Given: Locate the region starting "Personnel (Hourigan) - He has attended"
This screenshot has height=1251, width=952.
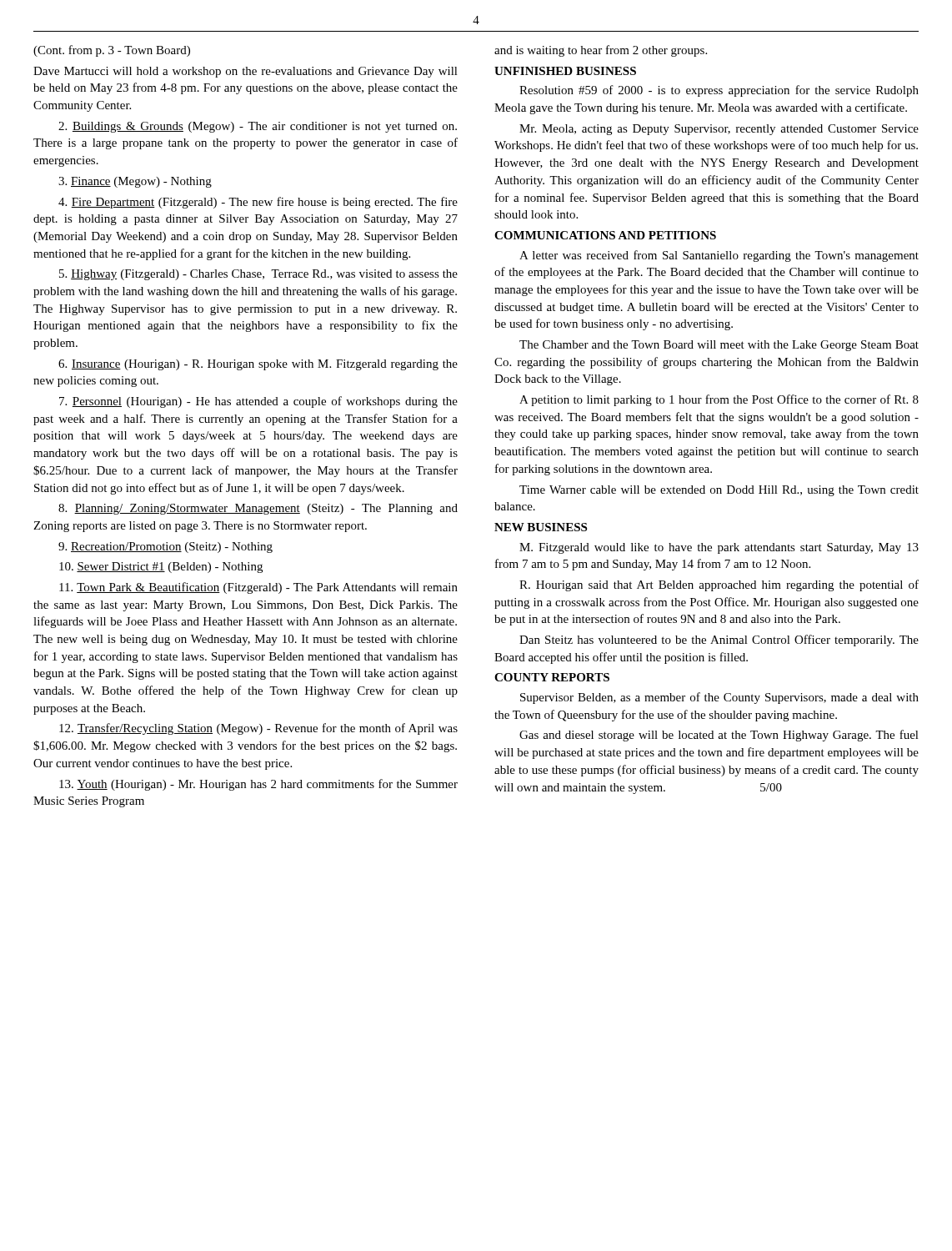Looking at the screenshot, I should pos(245,445).
